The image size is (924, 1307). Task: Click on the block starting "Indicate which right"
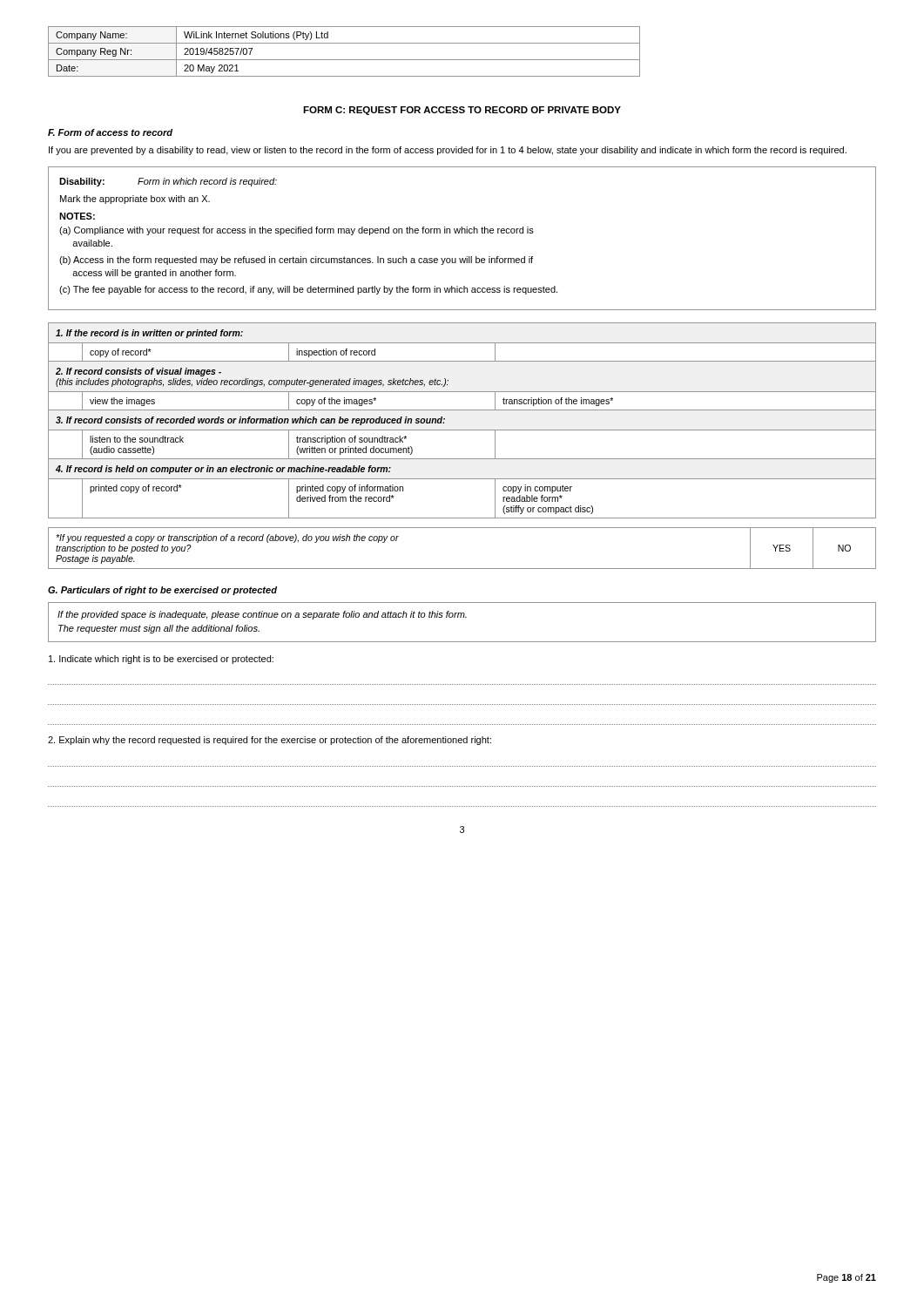point(161,658)
